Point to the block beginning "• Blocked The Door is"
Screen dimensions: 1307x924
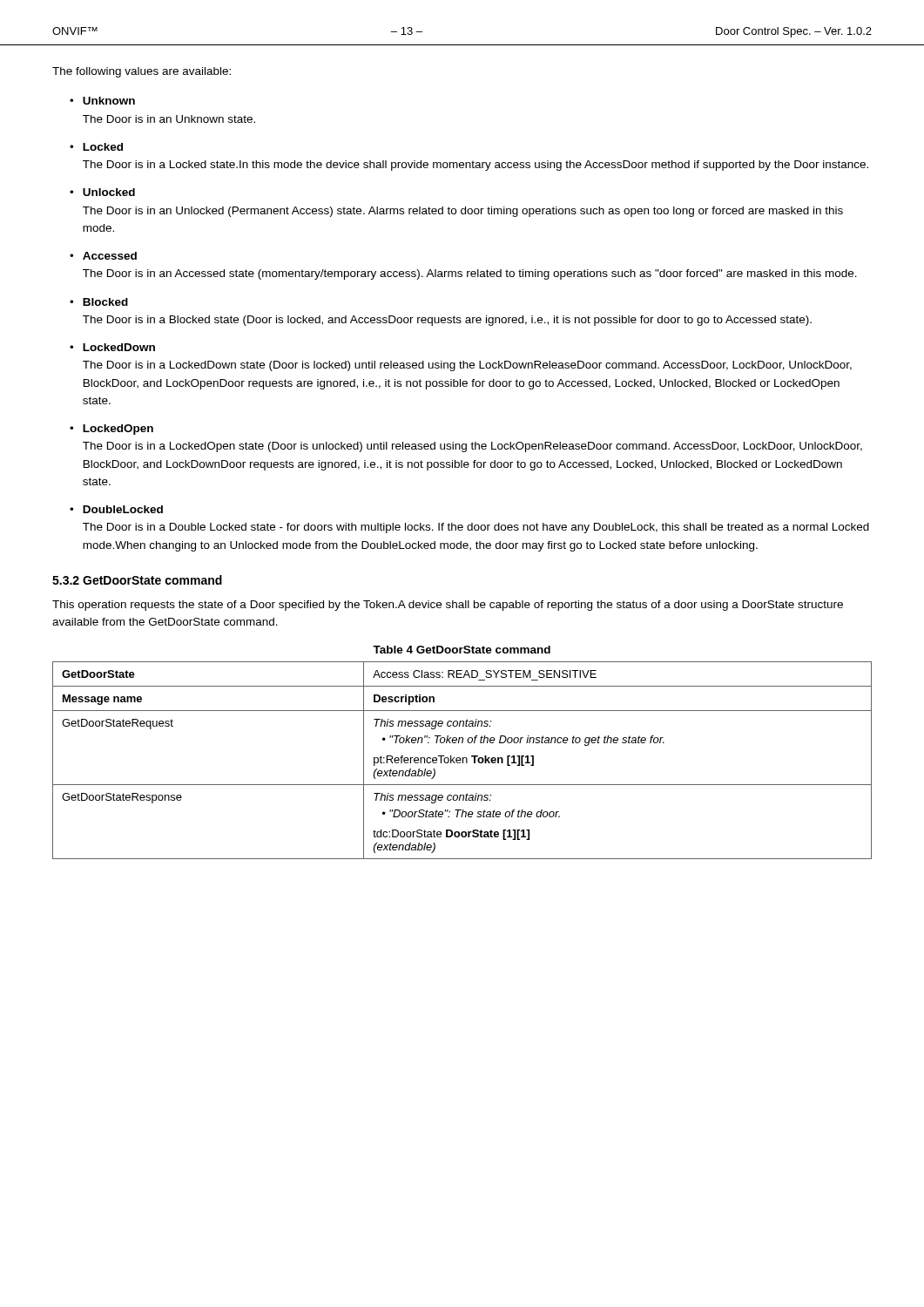[441, 311]
